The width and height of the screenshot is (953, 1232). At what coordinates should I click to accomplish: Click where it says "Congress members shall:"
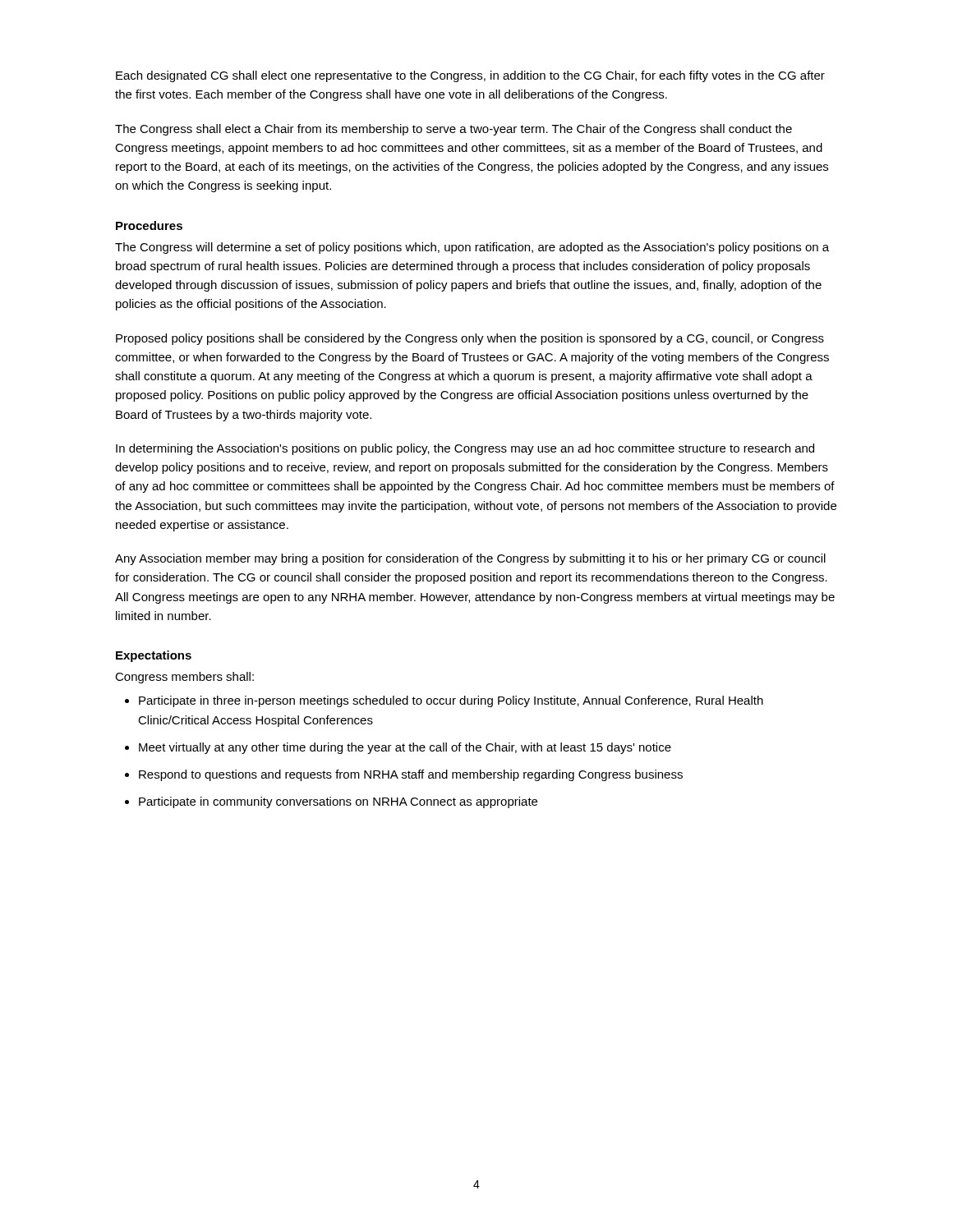[x=185, y=676]
